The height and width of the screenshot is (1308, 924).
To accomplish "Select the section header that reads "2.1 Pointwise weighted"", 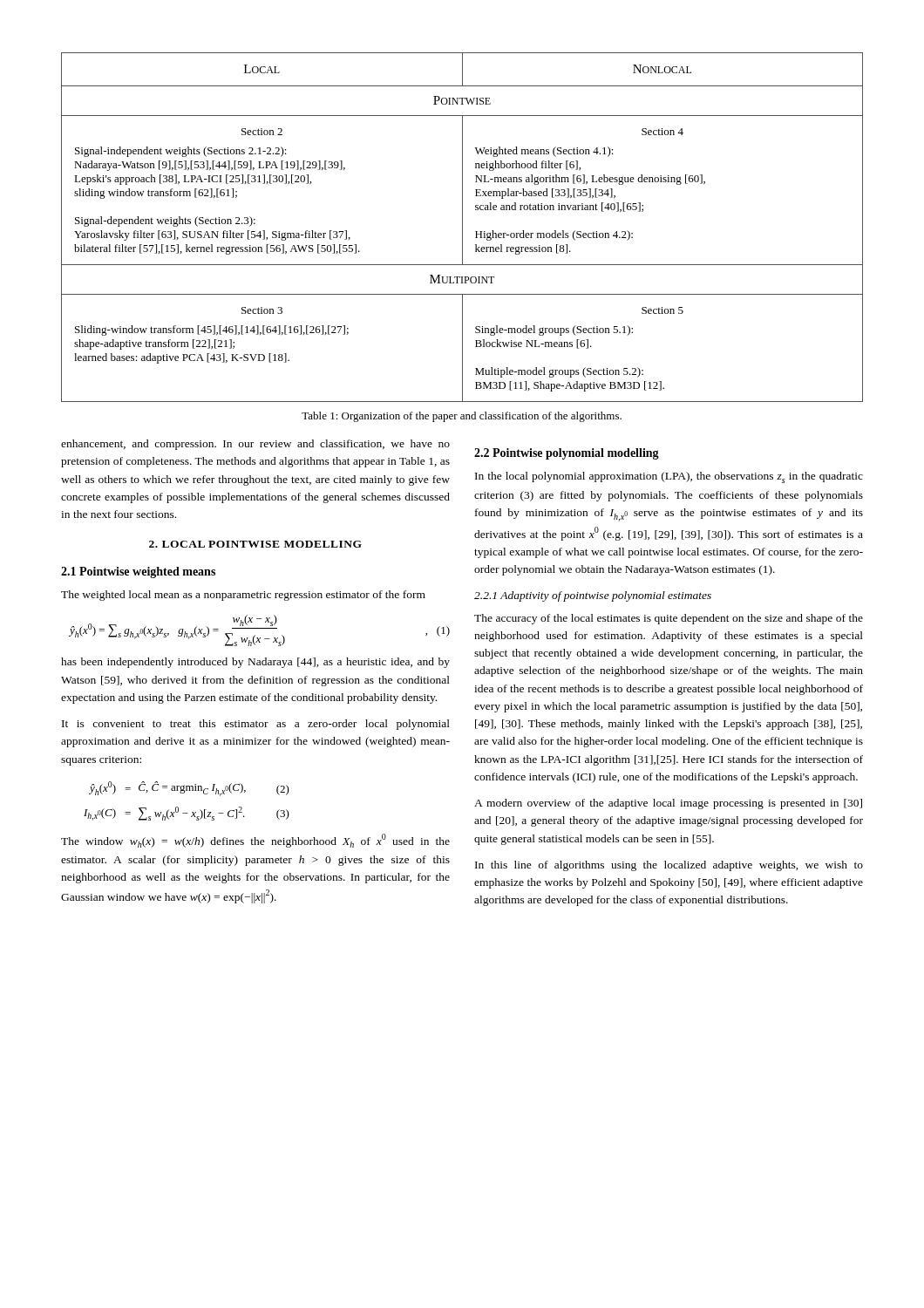I will (x=138, y=571).
